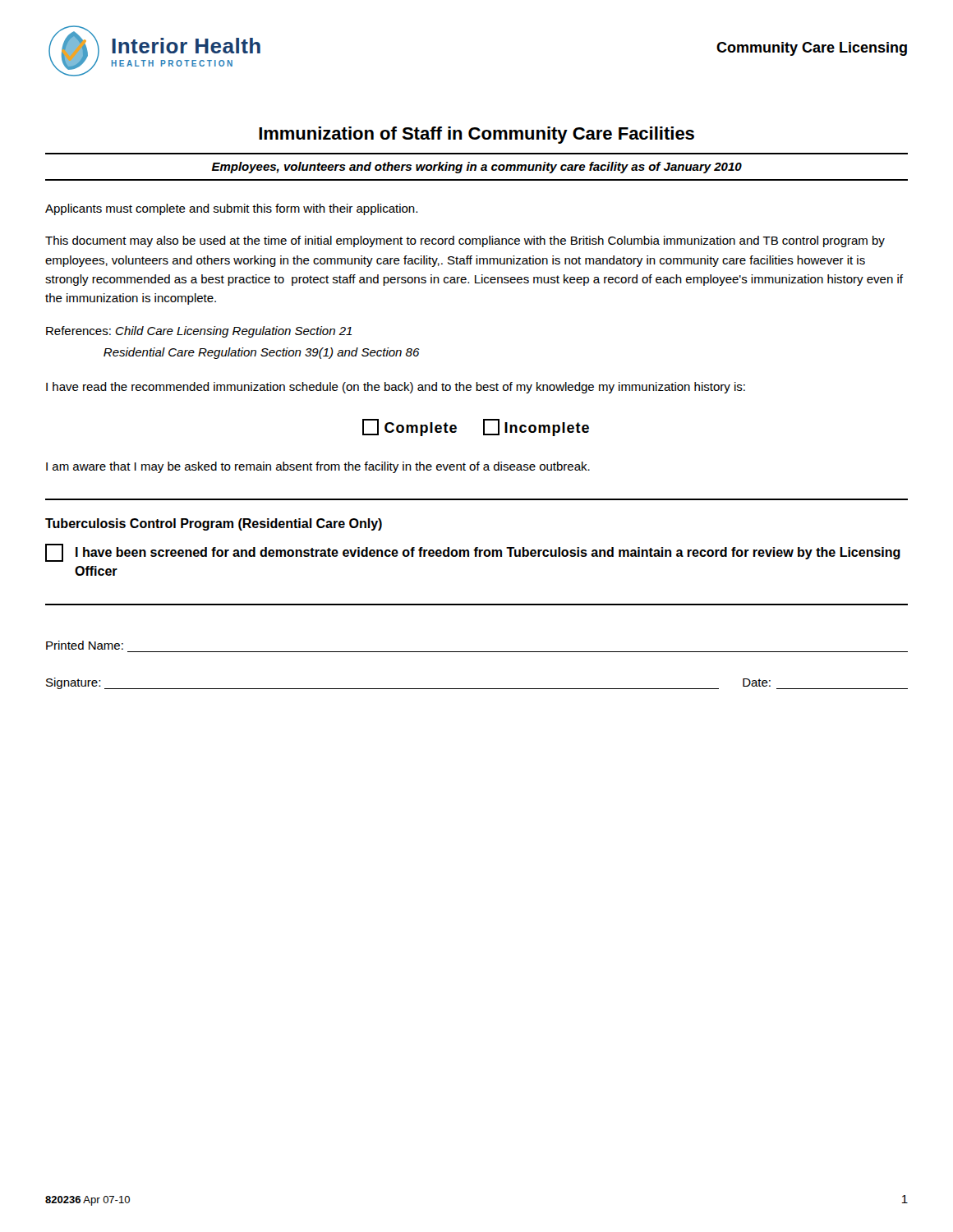Viewport: 953px width, 1232px height.
Task: Locate the section header with the text "Employees, volunteers and others"
Action: tap(476, 166)
